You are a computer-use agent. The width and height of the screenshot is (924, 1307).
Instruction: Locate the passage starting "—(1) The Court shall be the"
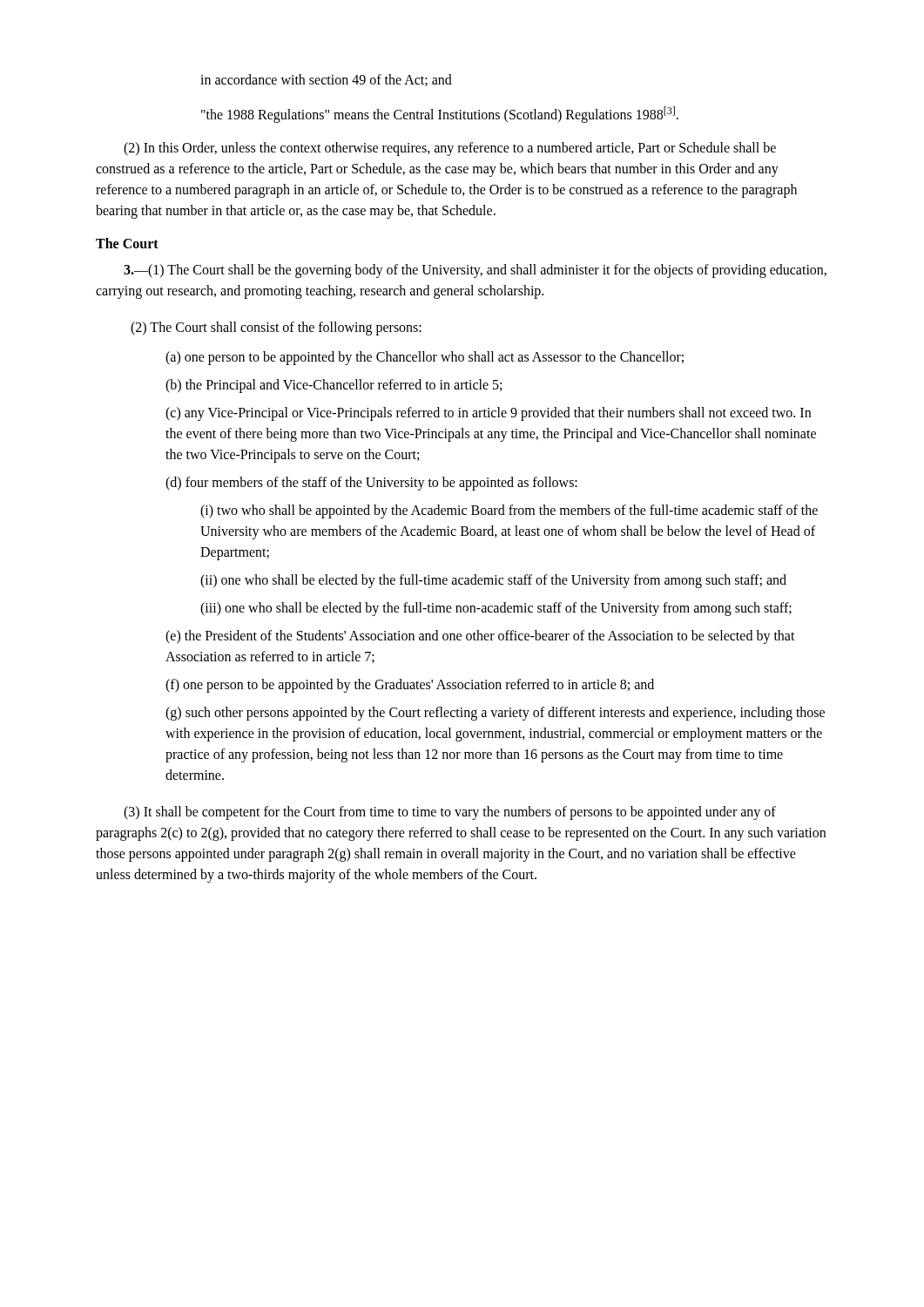click(x=461, y=280)
